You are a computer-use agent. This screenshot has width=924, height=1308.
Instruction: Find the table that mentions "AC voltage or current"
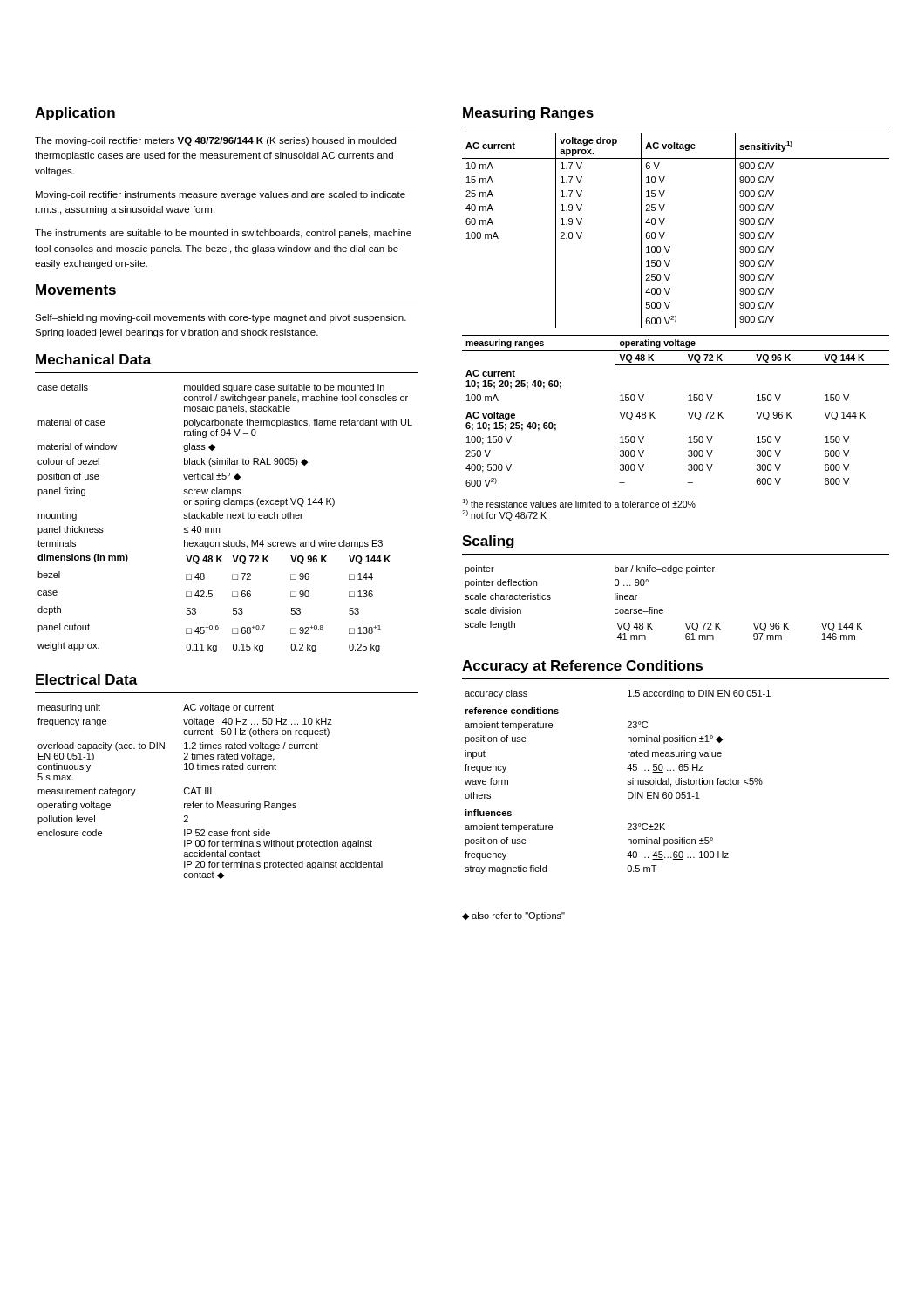227,791
